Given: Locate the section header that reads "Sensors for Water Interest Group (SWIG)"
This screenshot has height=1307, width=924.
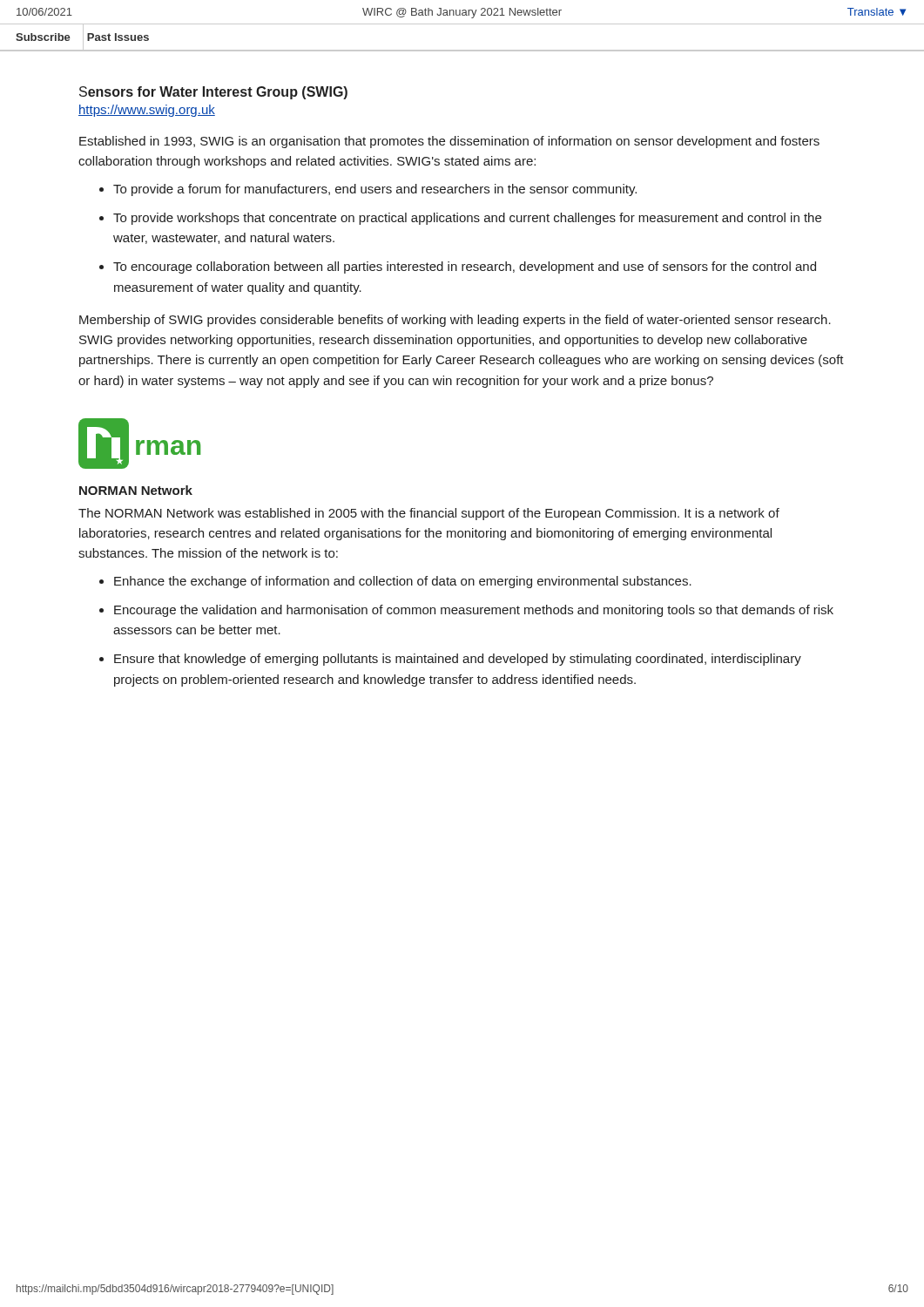Looking at the screenshot, I should (213, 92).
